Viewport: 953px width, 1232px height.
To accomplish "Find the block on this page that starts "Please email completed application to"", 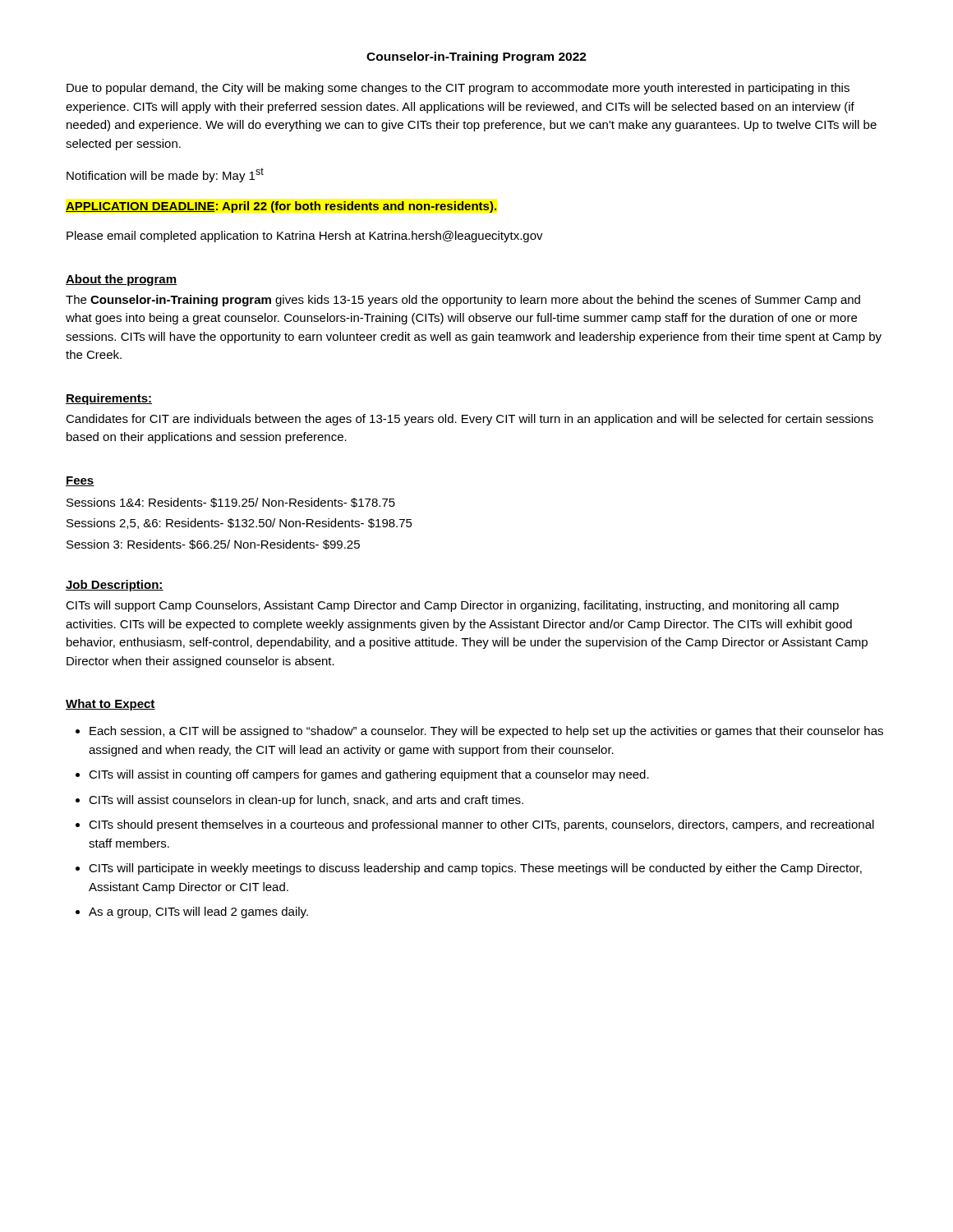I will pos(304,235).
